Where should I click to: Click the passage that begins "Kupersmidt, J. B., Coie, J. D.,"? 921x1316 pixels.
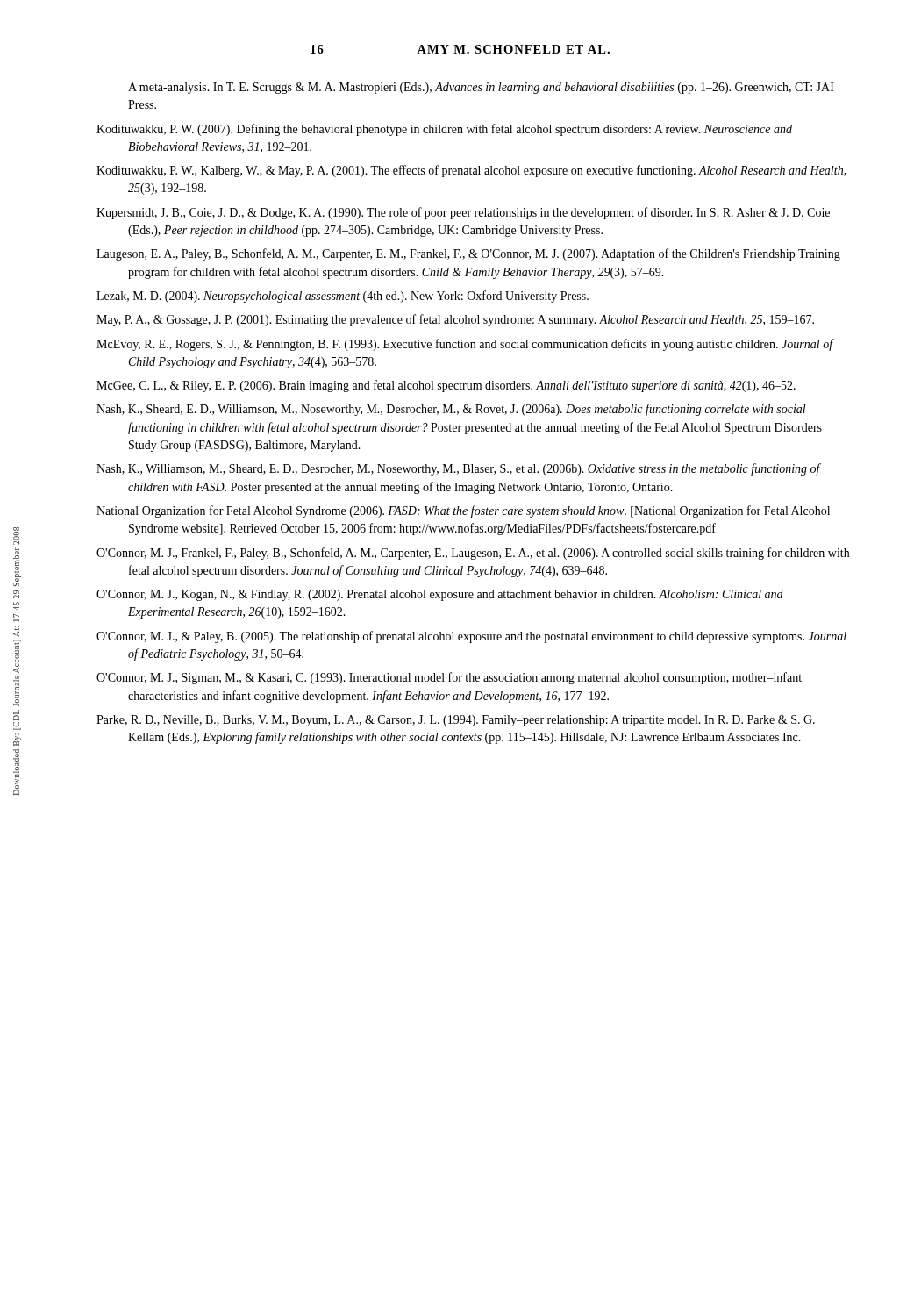click(x=463, y=221)
